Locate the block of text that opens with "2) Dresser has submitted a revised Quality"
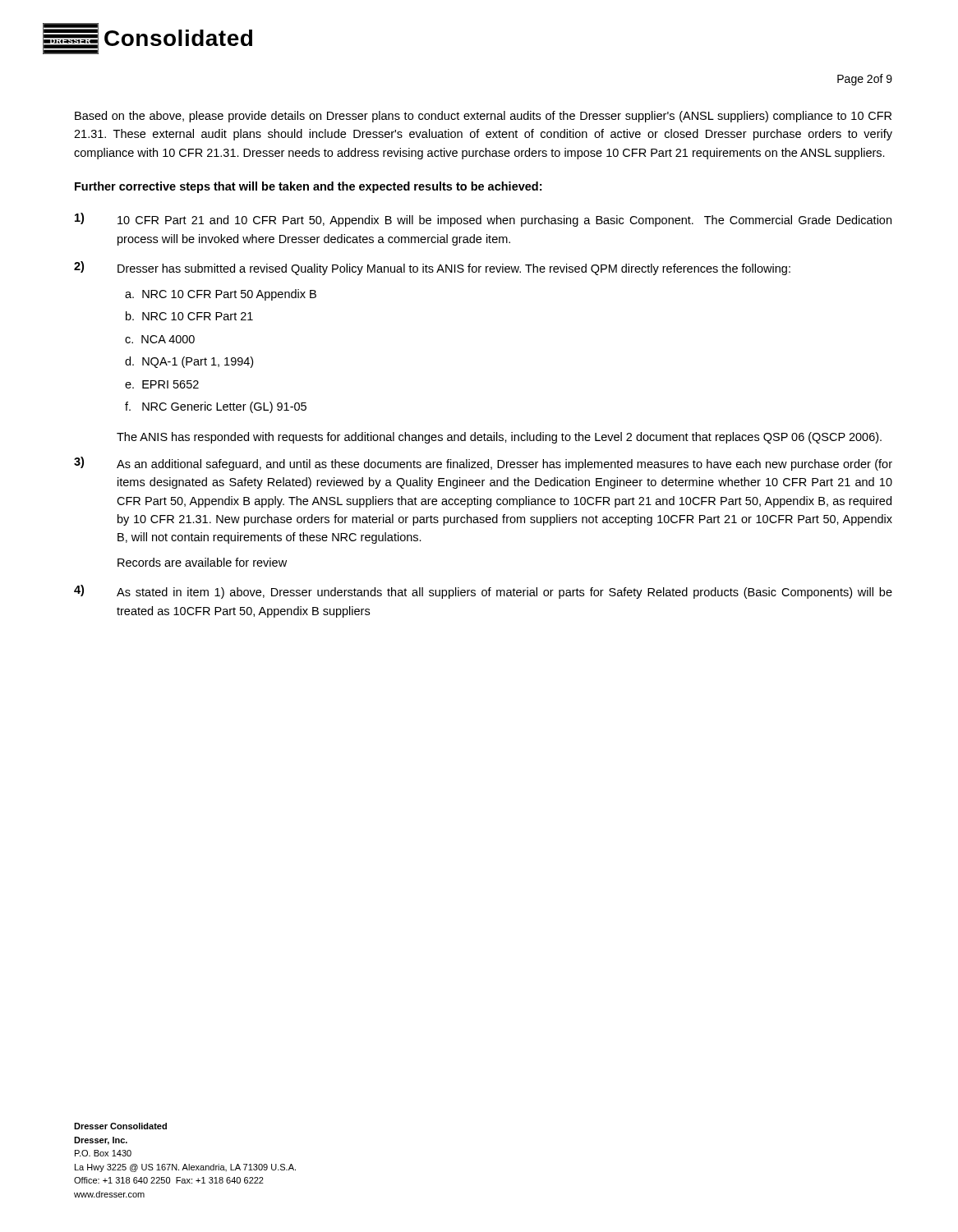This screenshot has width=958, height=1232. pos(432,268)
